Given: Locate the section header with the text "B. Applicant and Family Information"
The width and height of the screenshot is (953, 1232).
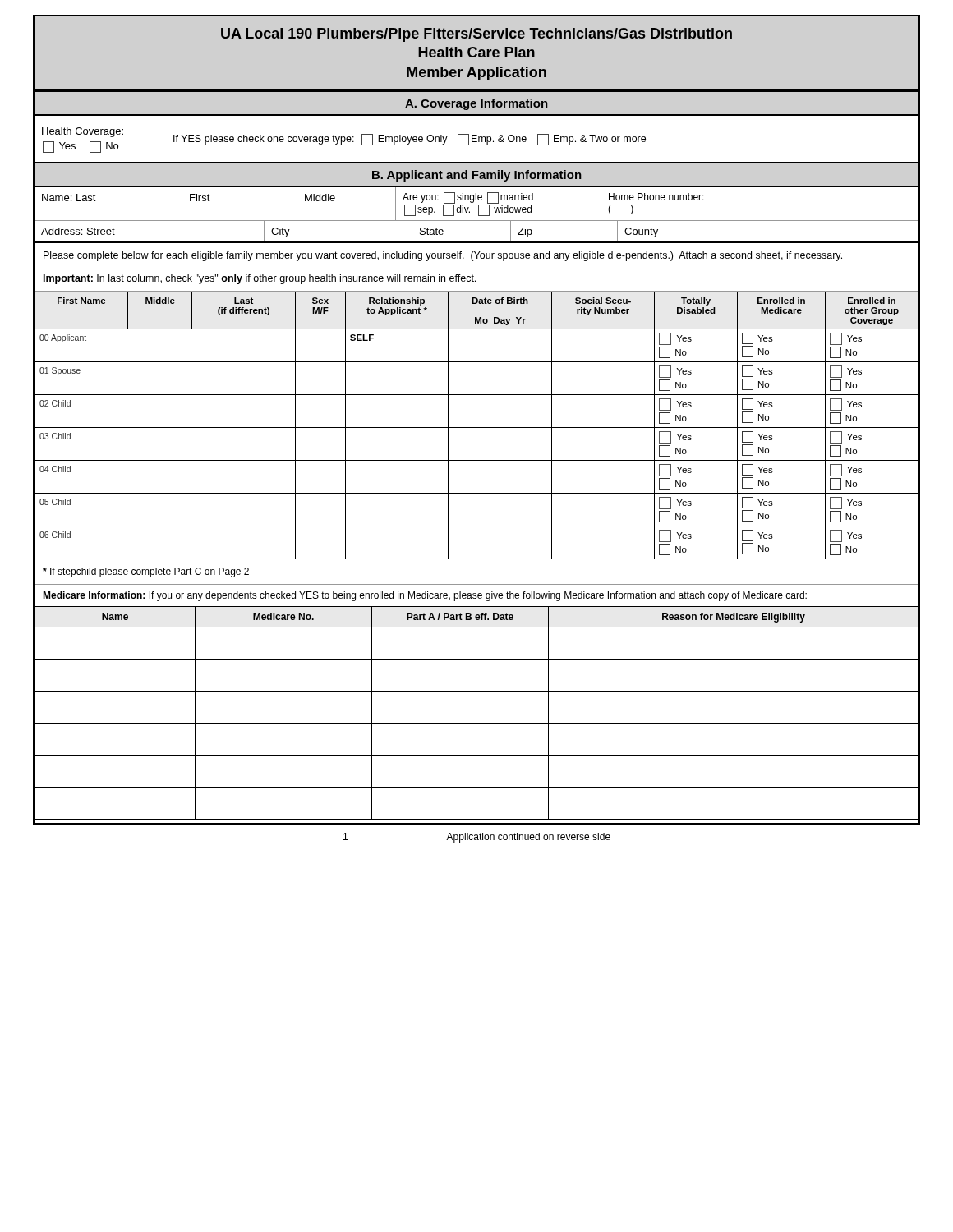Looking at the screenshot, I should click(476, 175).
